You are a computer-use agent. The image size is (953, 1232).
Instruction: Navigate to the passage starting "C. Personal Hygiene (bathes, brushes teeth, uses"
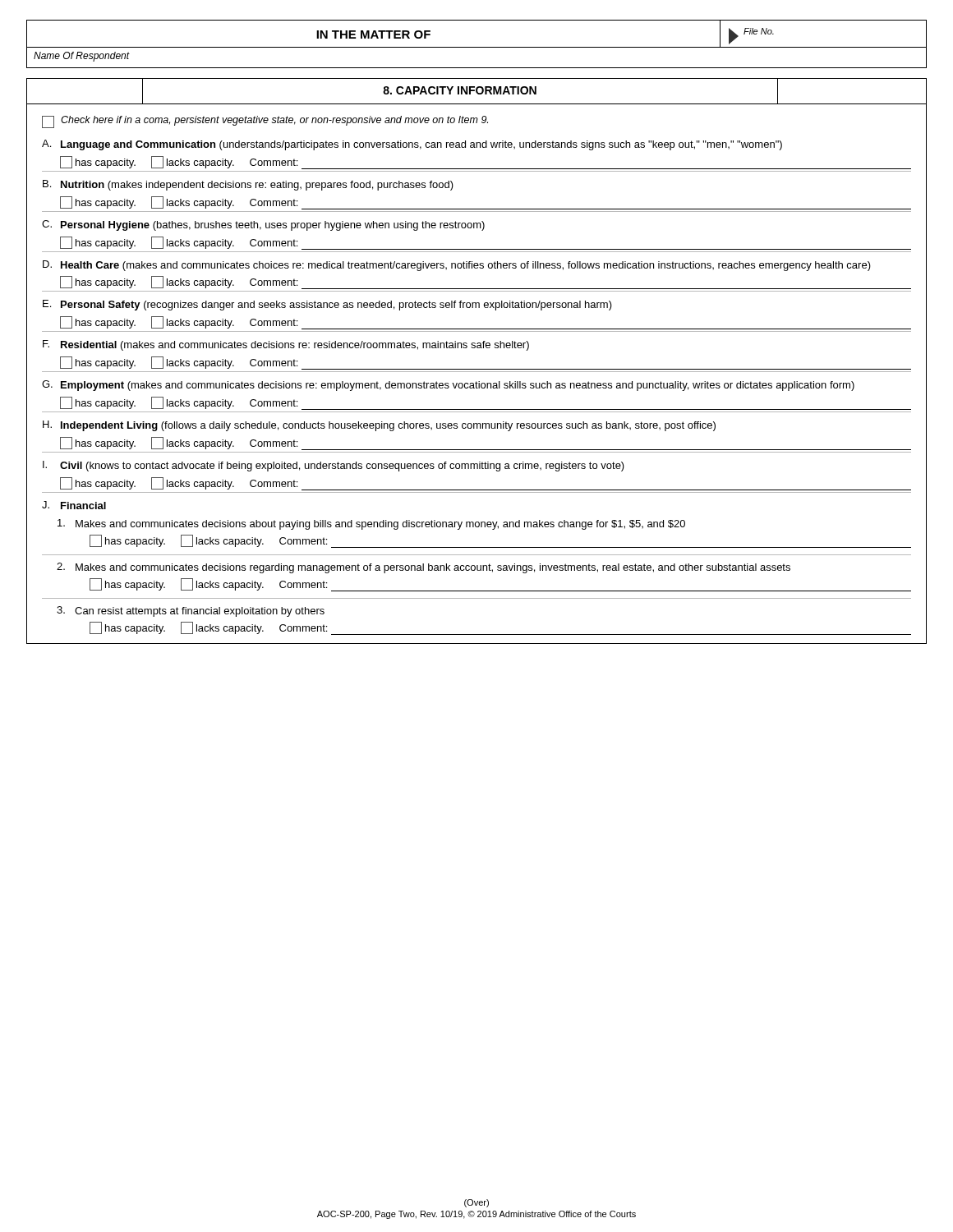(x=476, y=233)
